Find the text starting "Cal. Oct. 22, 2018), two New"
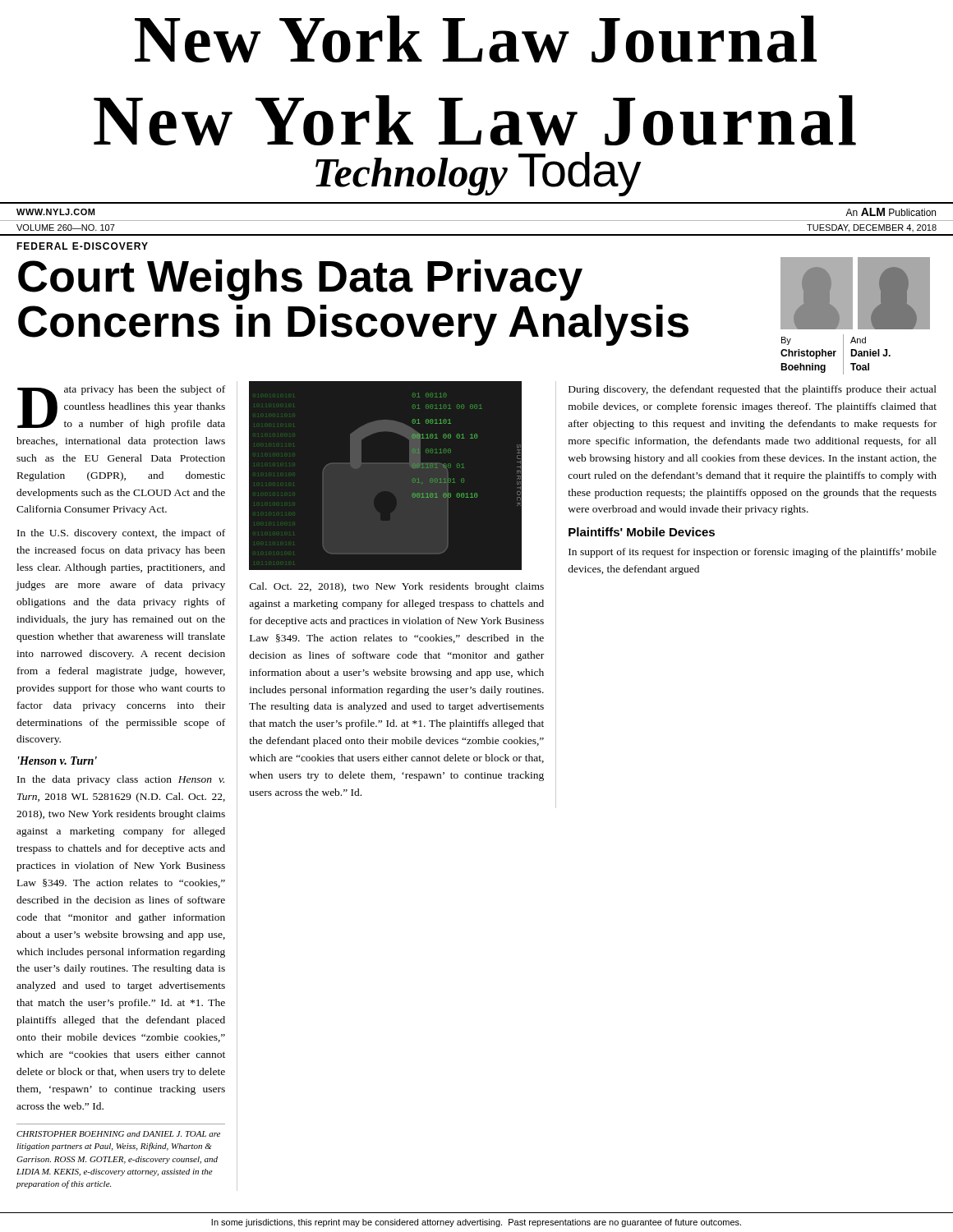Screen dimensions: 1232x953 [397, 690]
